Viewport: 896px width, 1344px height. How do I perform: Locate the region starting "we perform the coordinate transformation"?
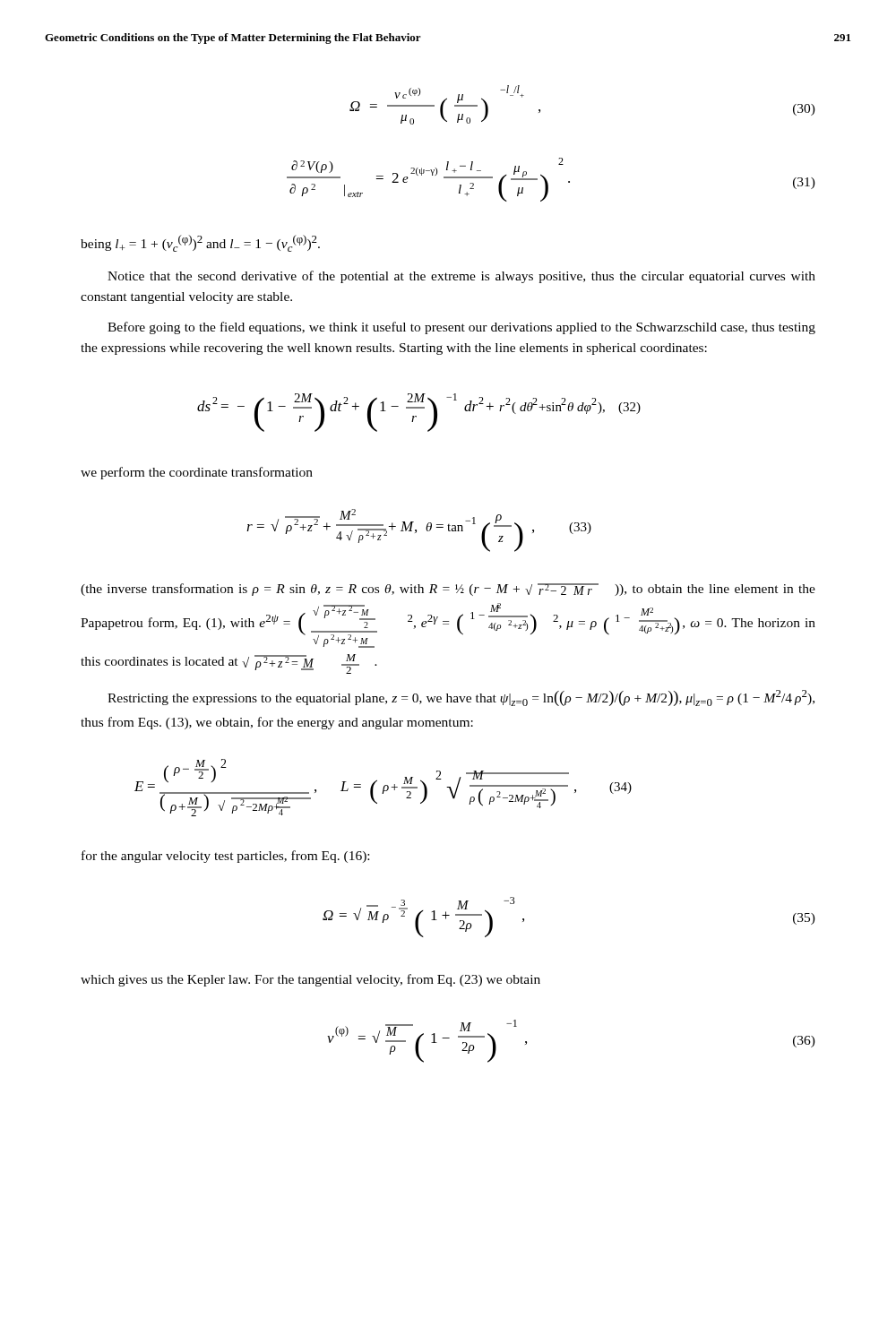point(197,472)
